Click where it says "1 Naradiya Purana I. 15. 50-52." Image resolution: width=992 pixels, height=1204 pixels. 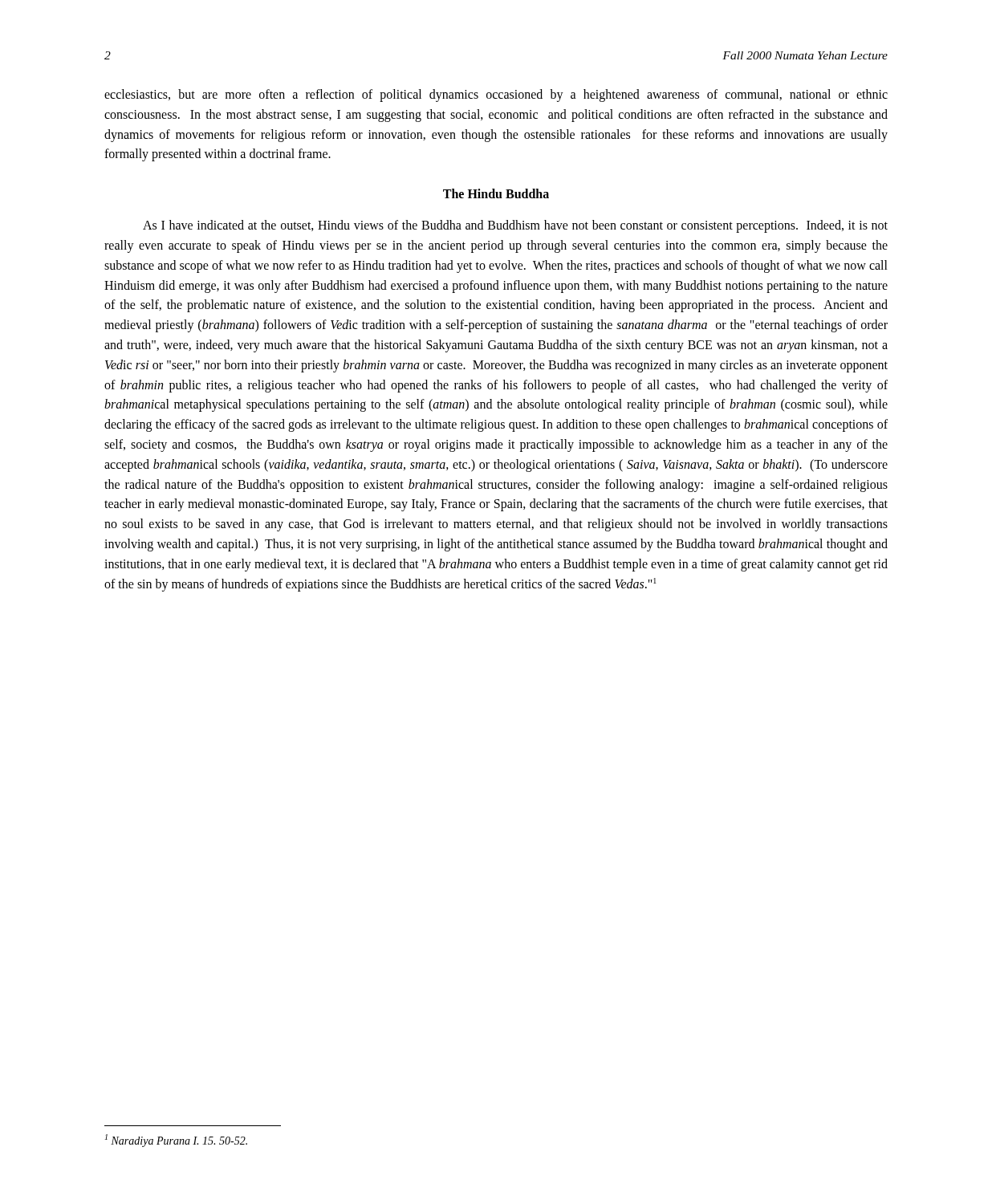click(176, 1140)
